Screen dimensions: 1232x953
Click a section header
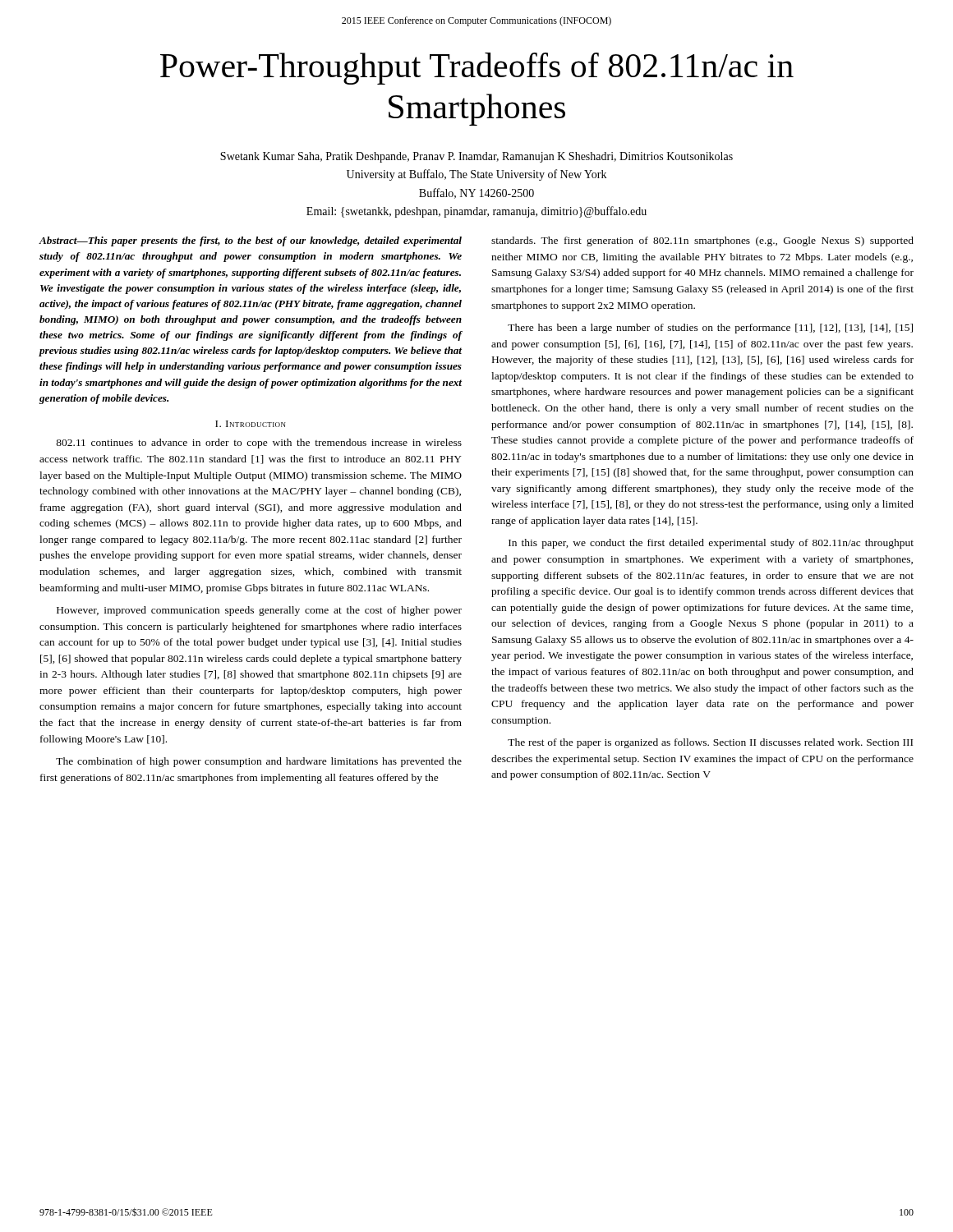[x=251, y=423]
